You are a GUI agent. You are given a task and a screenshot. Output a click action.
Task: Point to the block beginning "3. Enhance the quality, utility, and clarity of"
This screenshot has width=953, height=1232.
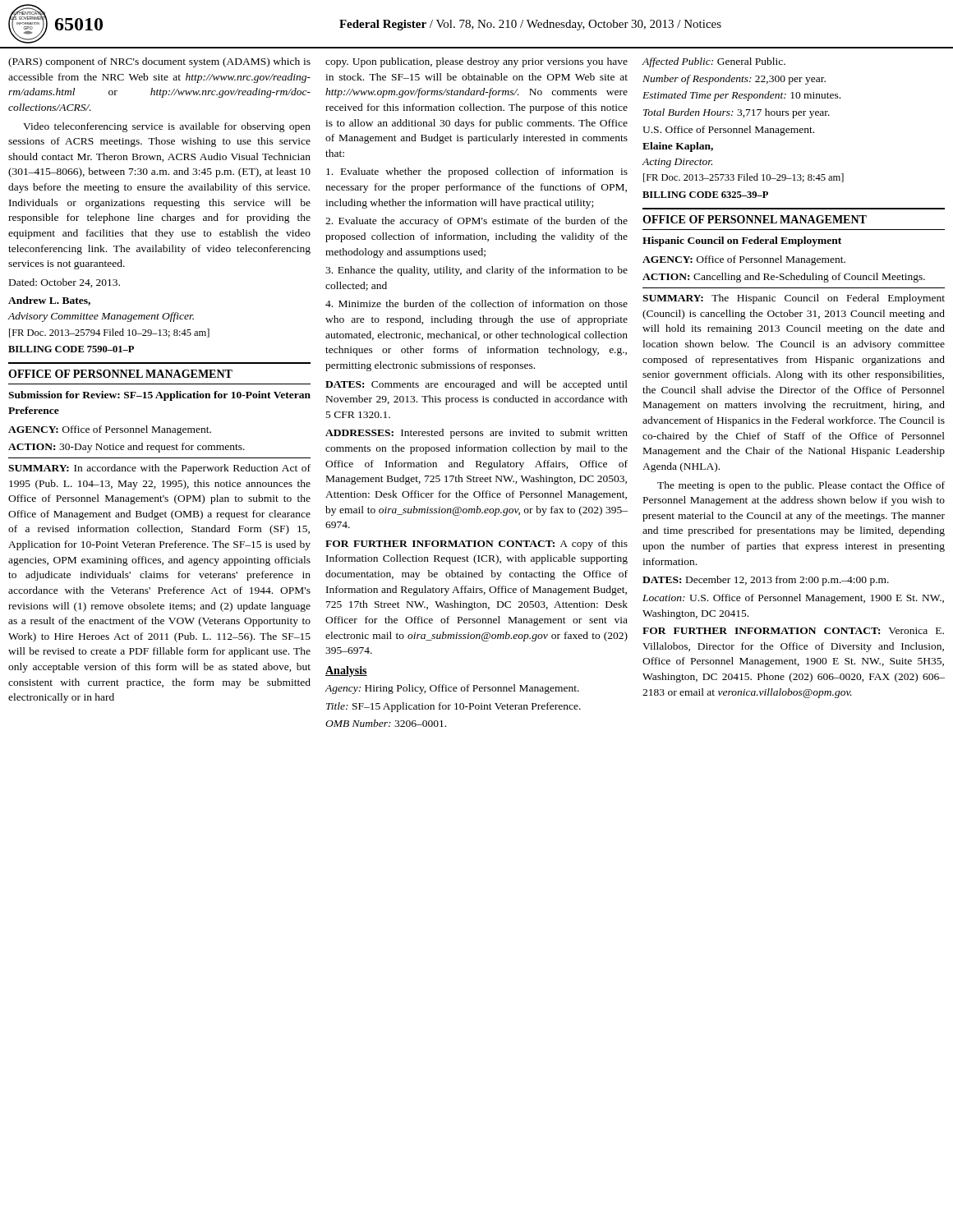tap(476, 278)
